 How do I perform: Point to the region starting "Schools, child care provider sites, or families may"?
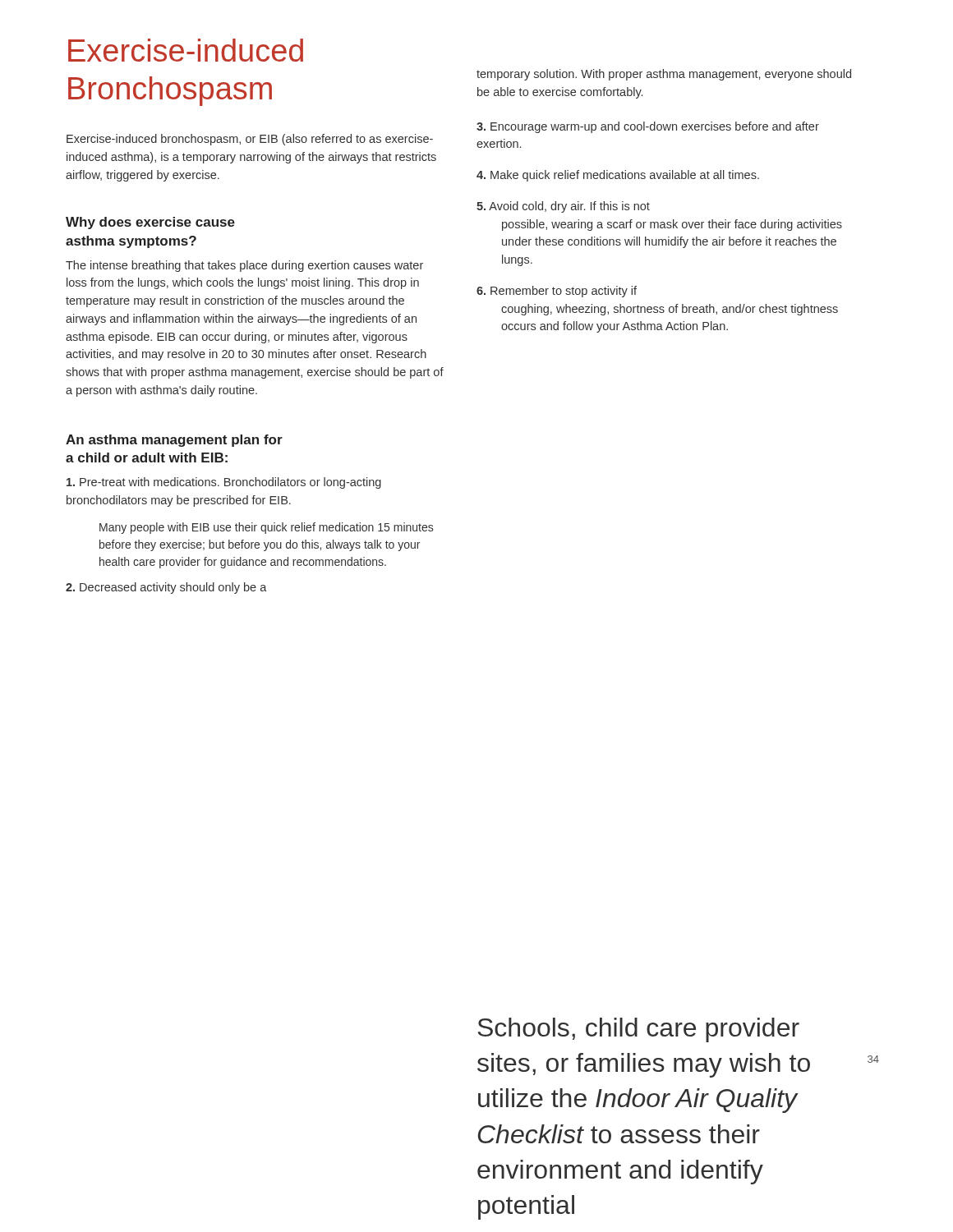(x=644, y=1116)
